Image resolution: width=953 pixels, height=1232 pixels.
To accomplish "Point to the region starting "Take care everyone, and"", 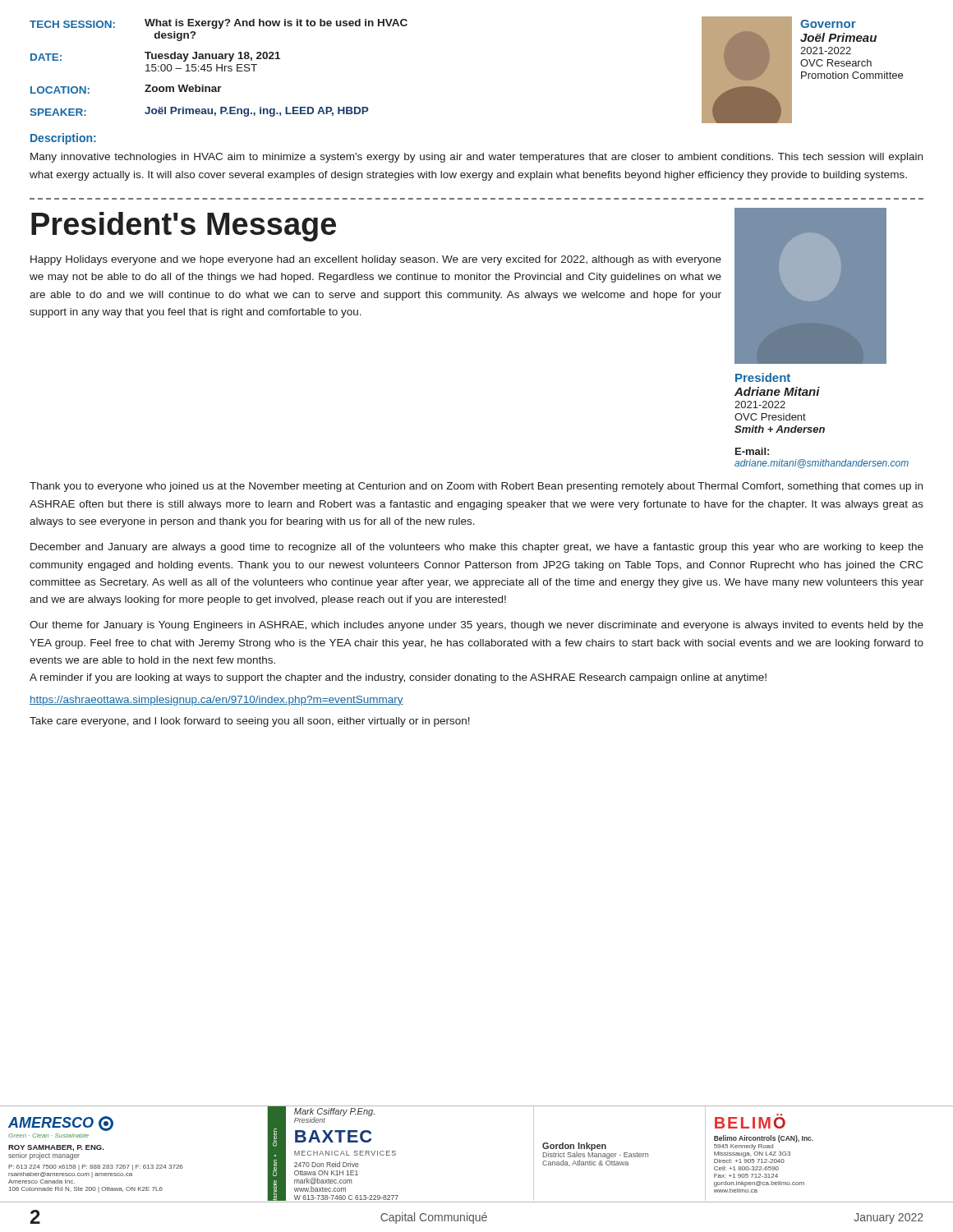I will click(250, 721).
